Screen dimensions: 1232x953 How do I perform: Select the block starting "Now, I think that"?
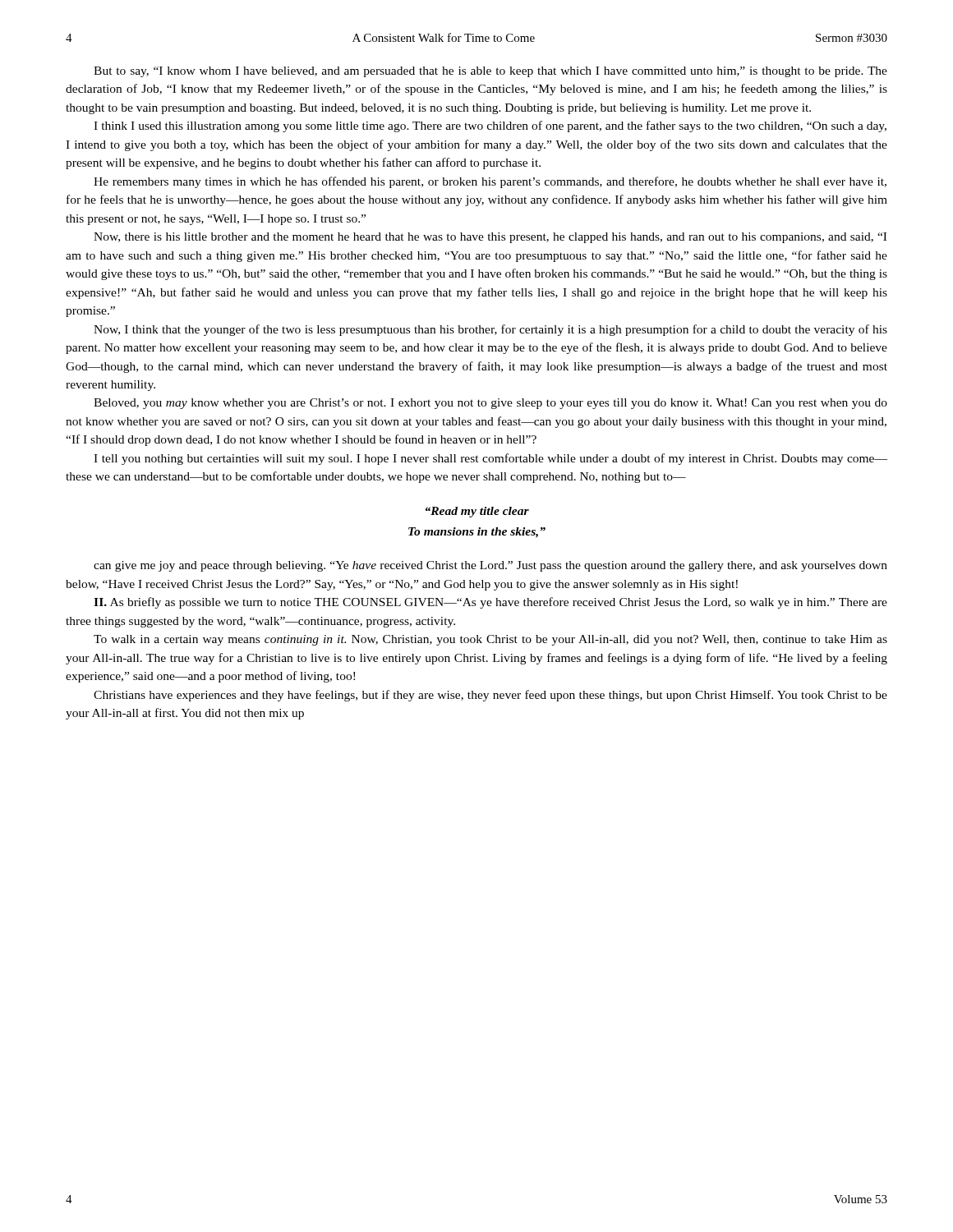coord(476,357)
